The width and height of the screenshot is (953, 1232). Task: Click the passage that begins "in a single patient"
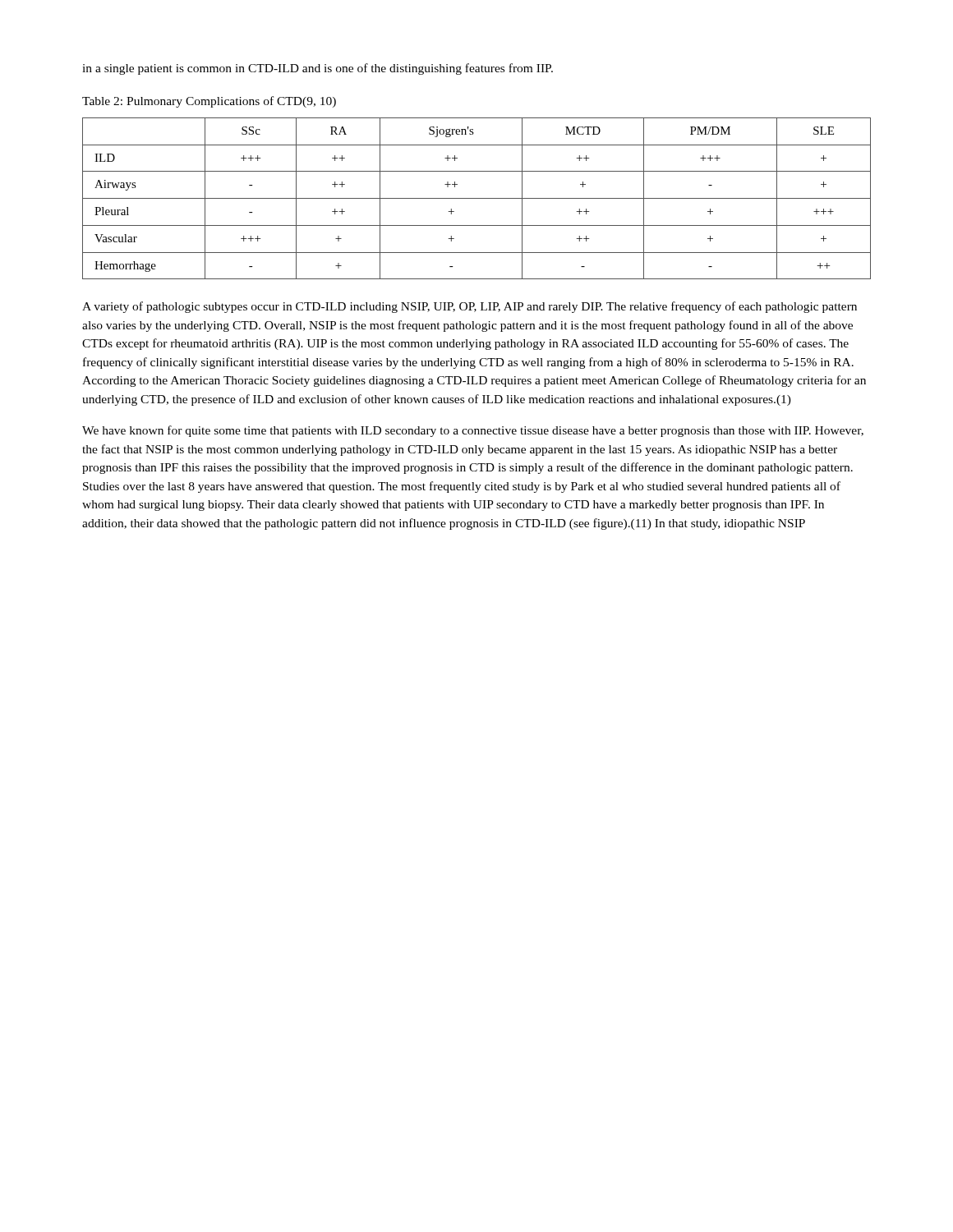318,68
